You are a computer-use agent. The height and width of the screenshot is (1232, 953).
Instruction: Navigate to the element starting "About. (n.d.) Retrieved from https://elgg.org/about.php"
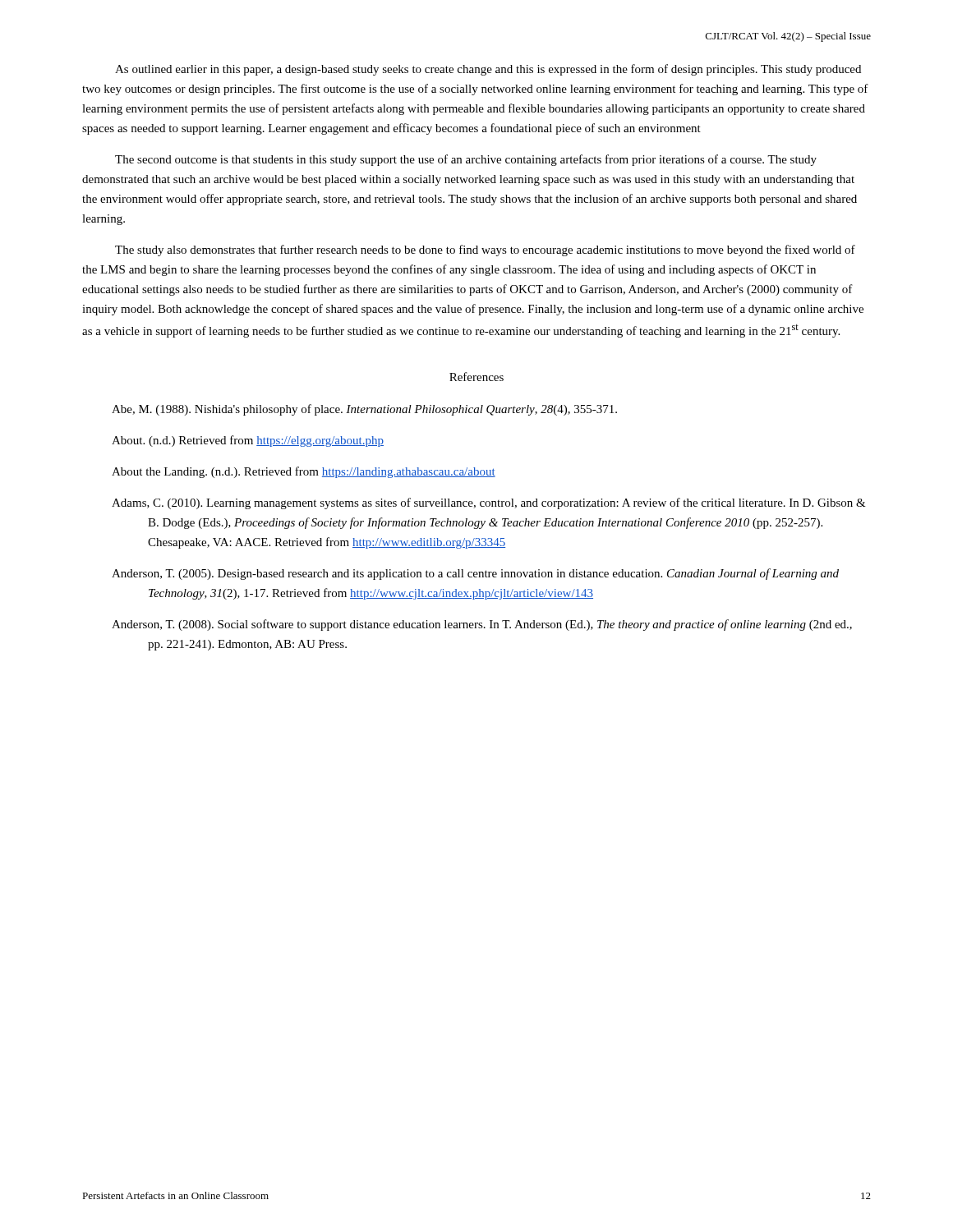pyautogui.click(x=248, y=440)
